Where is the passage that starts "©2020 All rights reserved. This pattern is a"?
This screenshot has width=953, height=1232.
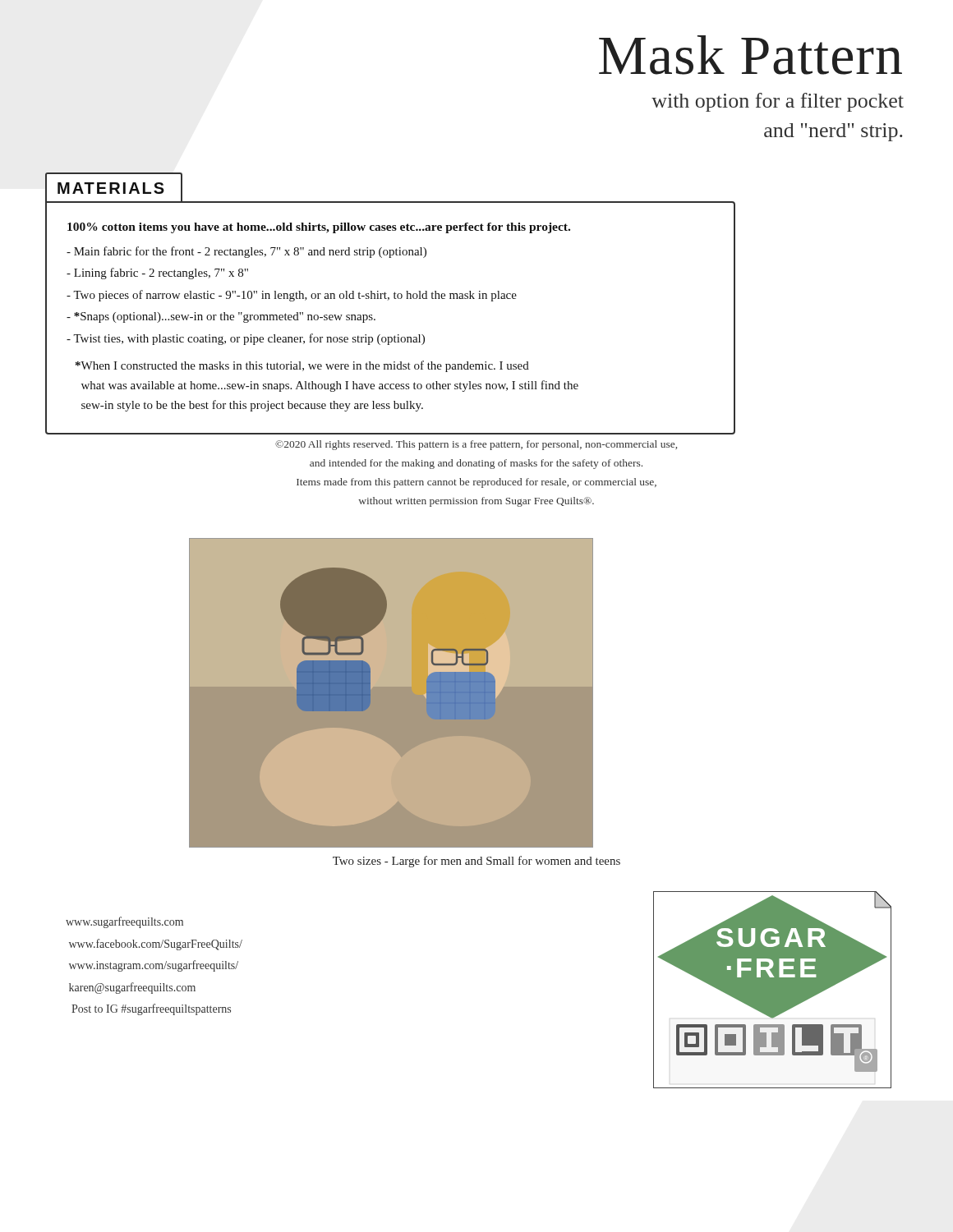(476, 472)
